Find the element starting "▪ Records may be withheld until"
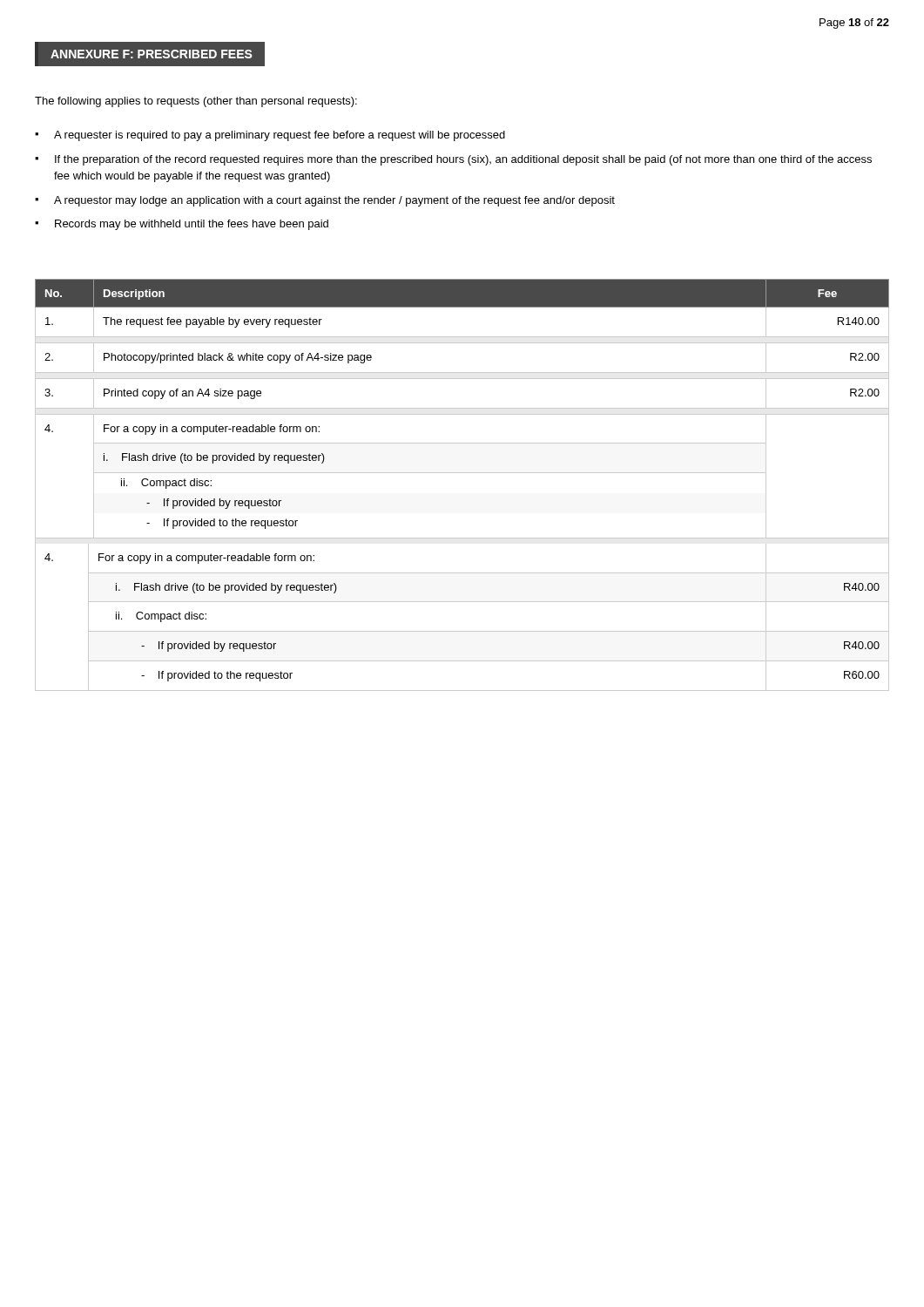Image resolution: width=924 pixels, height=1307 pixels. (x=182, y=225)
